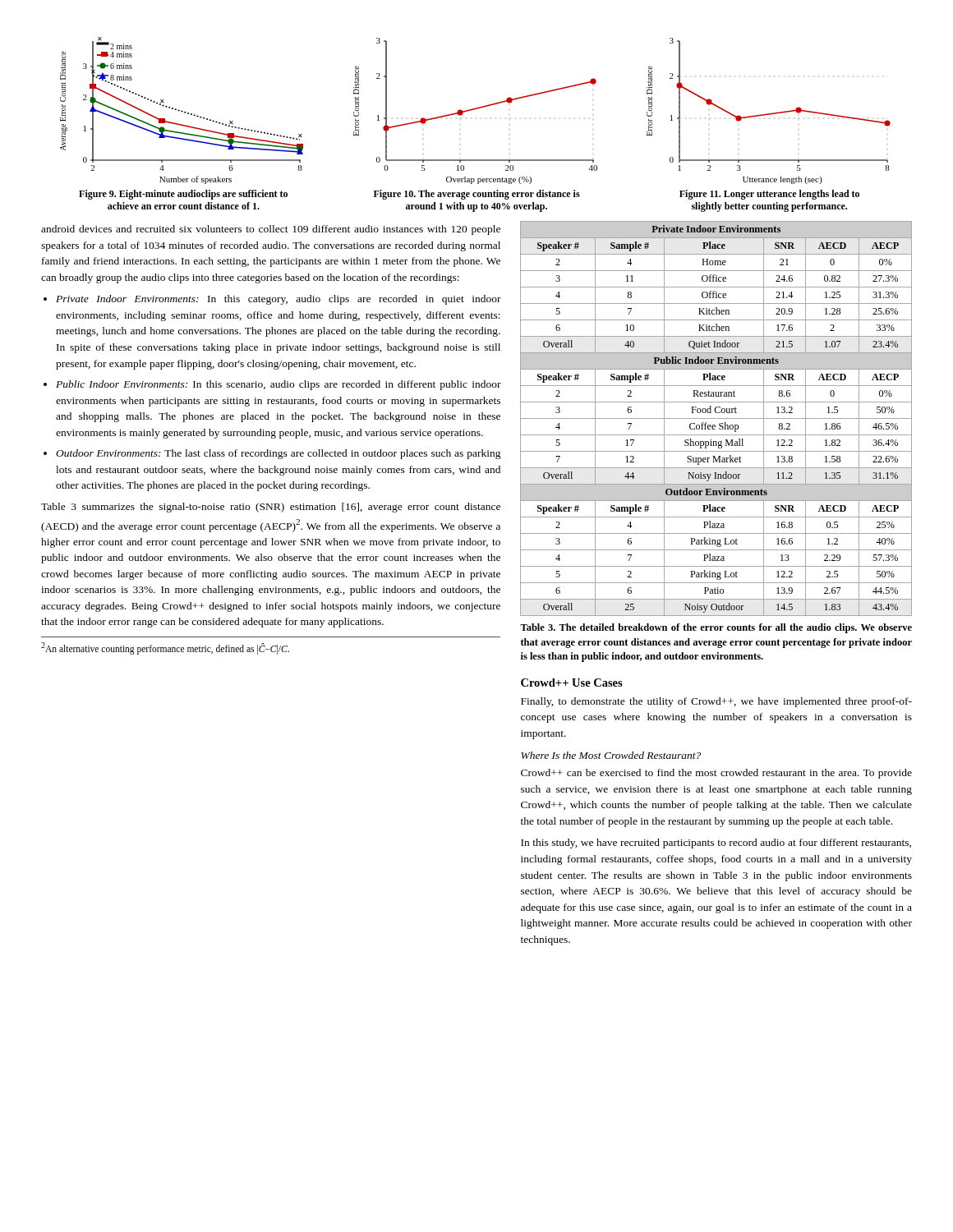The image size is (953, 1232).
Task: Select the block starting "Finally, to demonstrate"
Action: click(x=716, y=717)
